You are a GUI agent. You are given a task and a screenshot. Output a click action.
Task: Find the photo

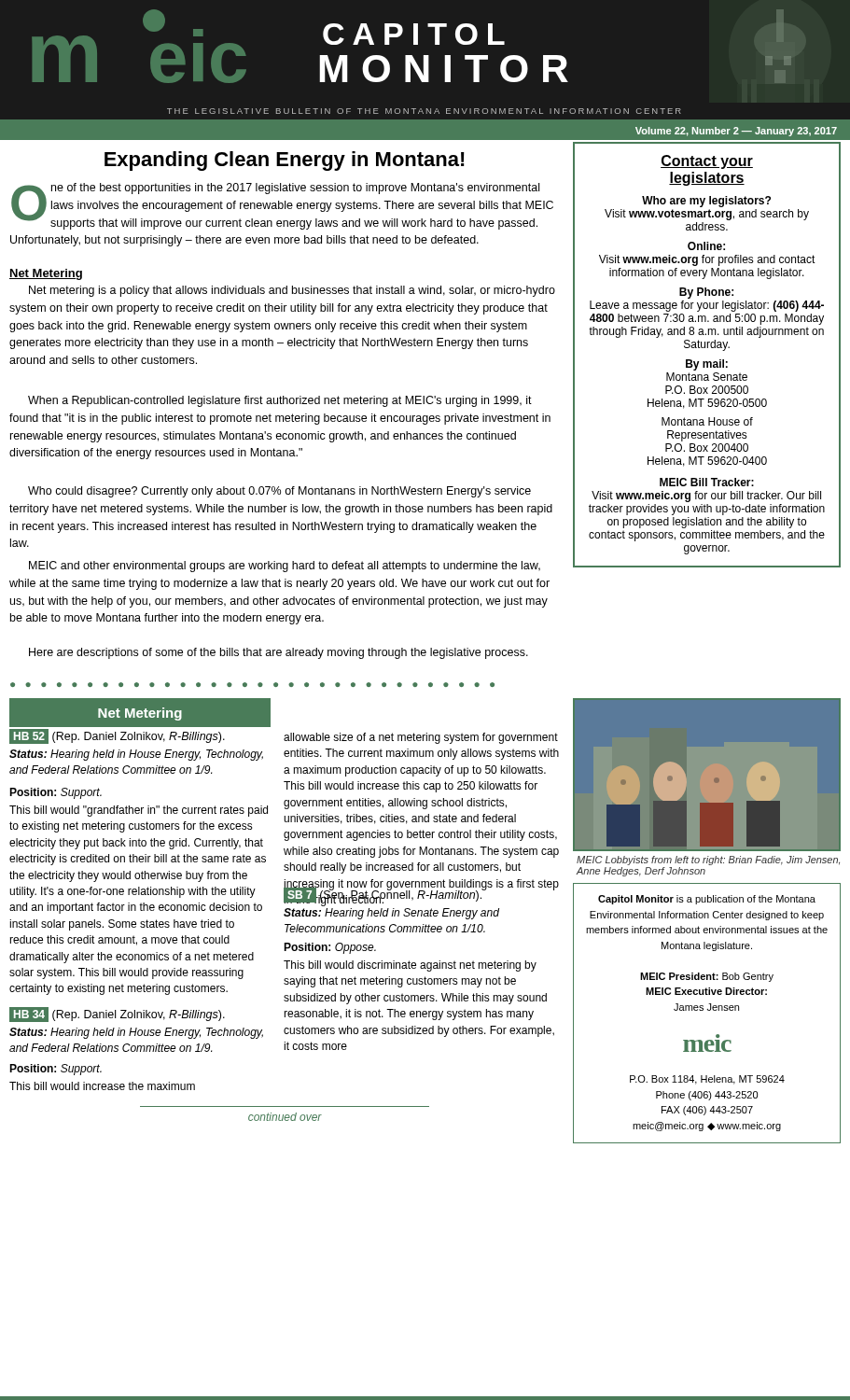pos(707,775)
